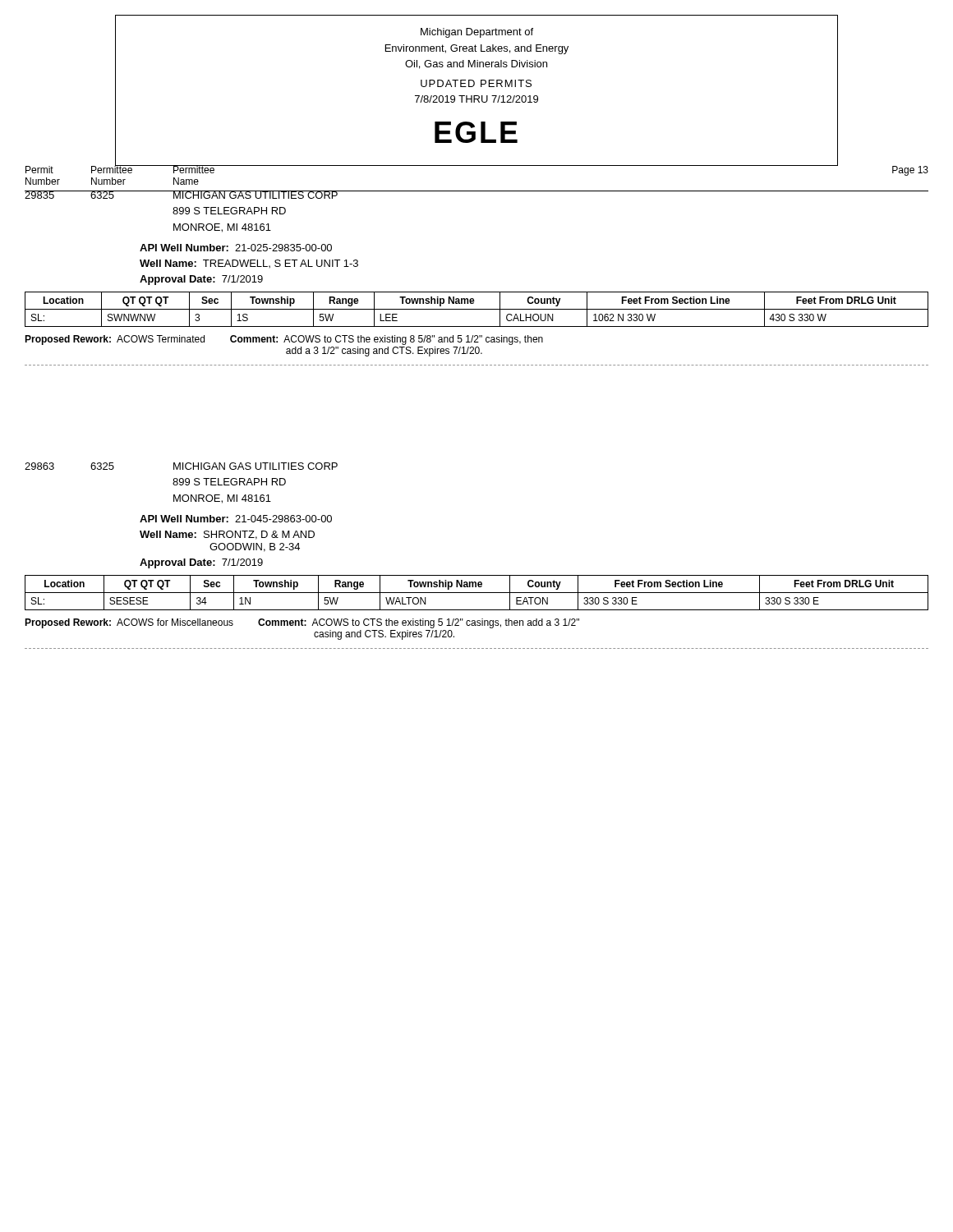The height and width of the screenshot is (1232, 953).
Task: Locate the text that says "29863 6325 MICHIGAN GAS UTILITIES CORP"
Action: 181,466
